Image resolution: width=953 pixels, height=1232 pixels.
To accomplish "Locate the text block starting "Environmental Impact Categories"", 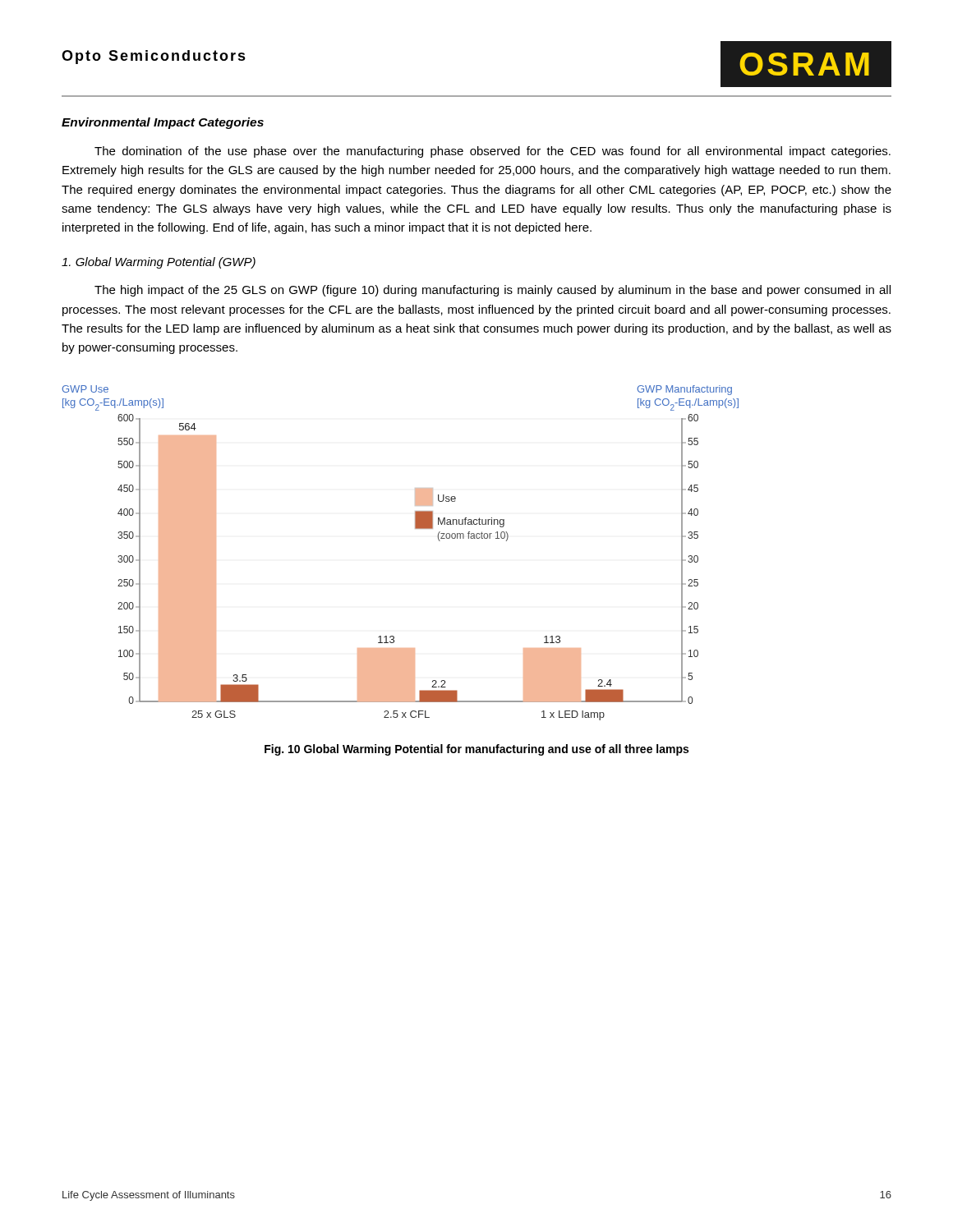I will pyautogui.click(x=163, y=122).
